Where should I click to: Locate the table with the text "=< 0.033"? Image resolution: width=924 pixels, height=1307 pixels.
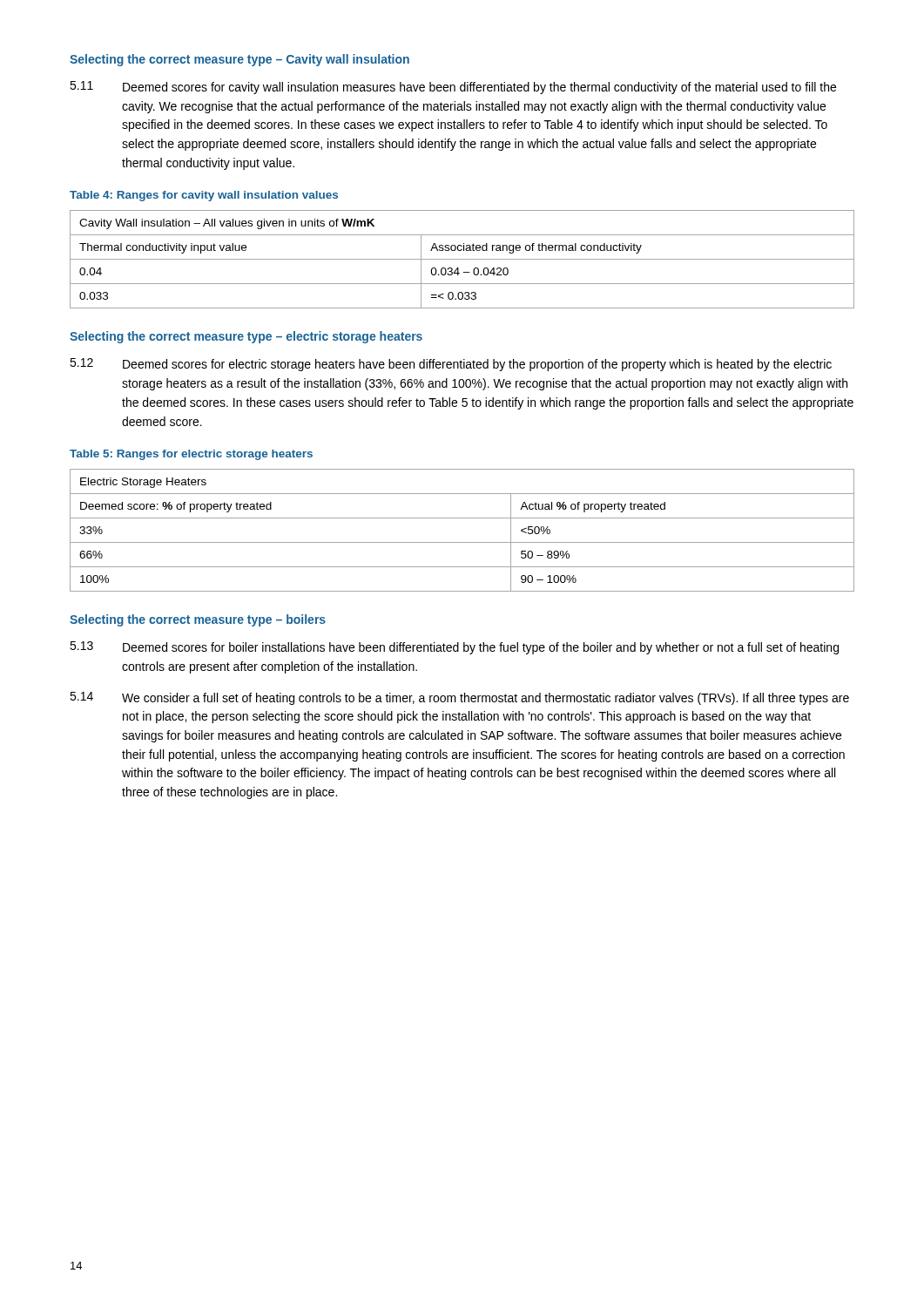point(462,260)
